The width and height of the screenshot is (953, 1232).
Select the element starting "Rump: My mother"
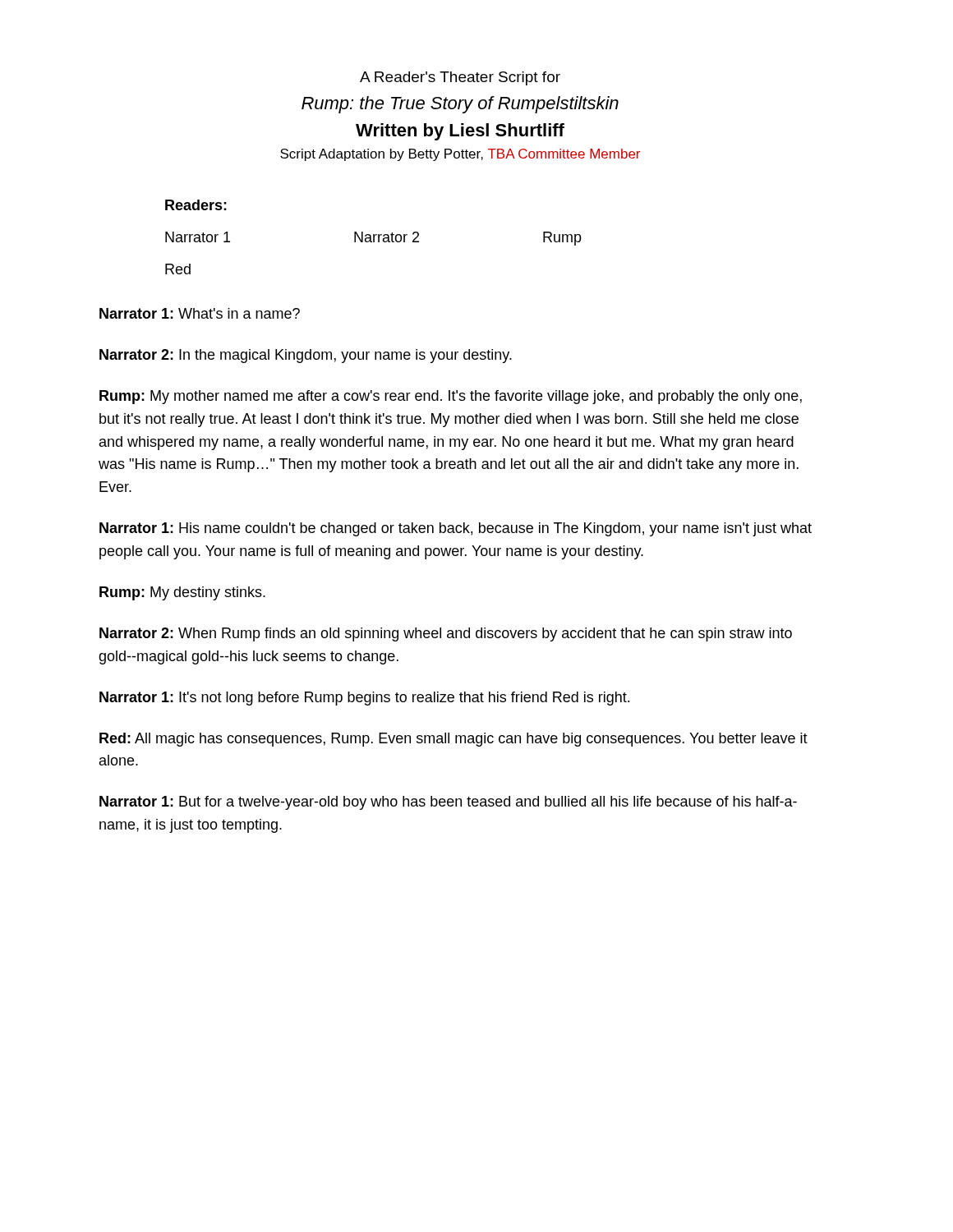click(451, 441)
